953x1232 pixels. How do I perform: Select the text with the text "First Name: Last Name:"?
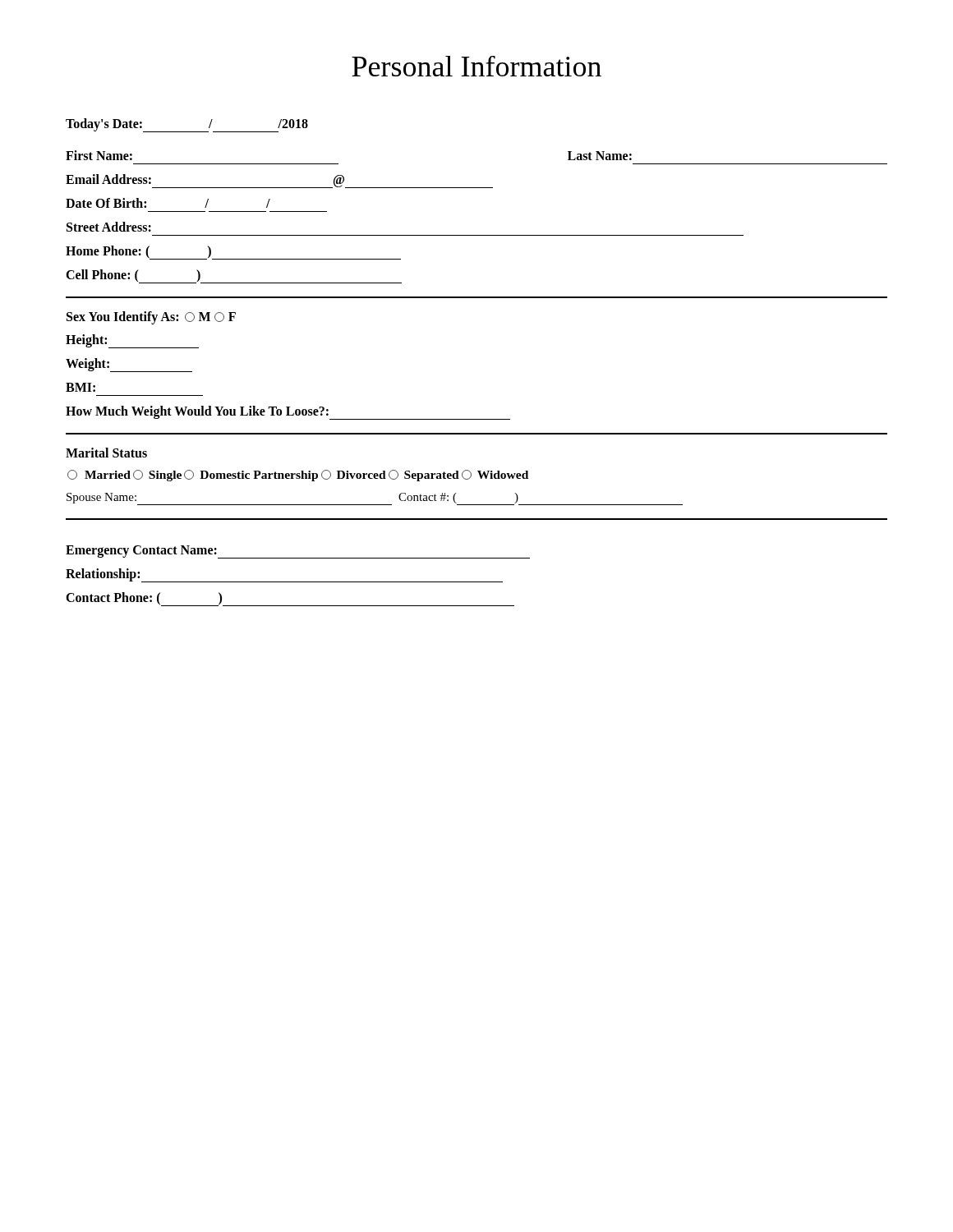pos(101,155)
